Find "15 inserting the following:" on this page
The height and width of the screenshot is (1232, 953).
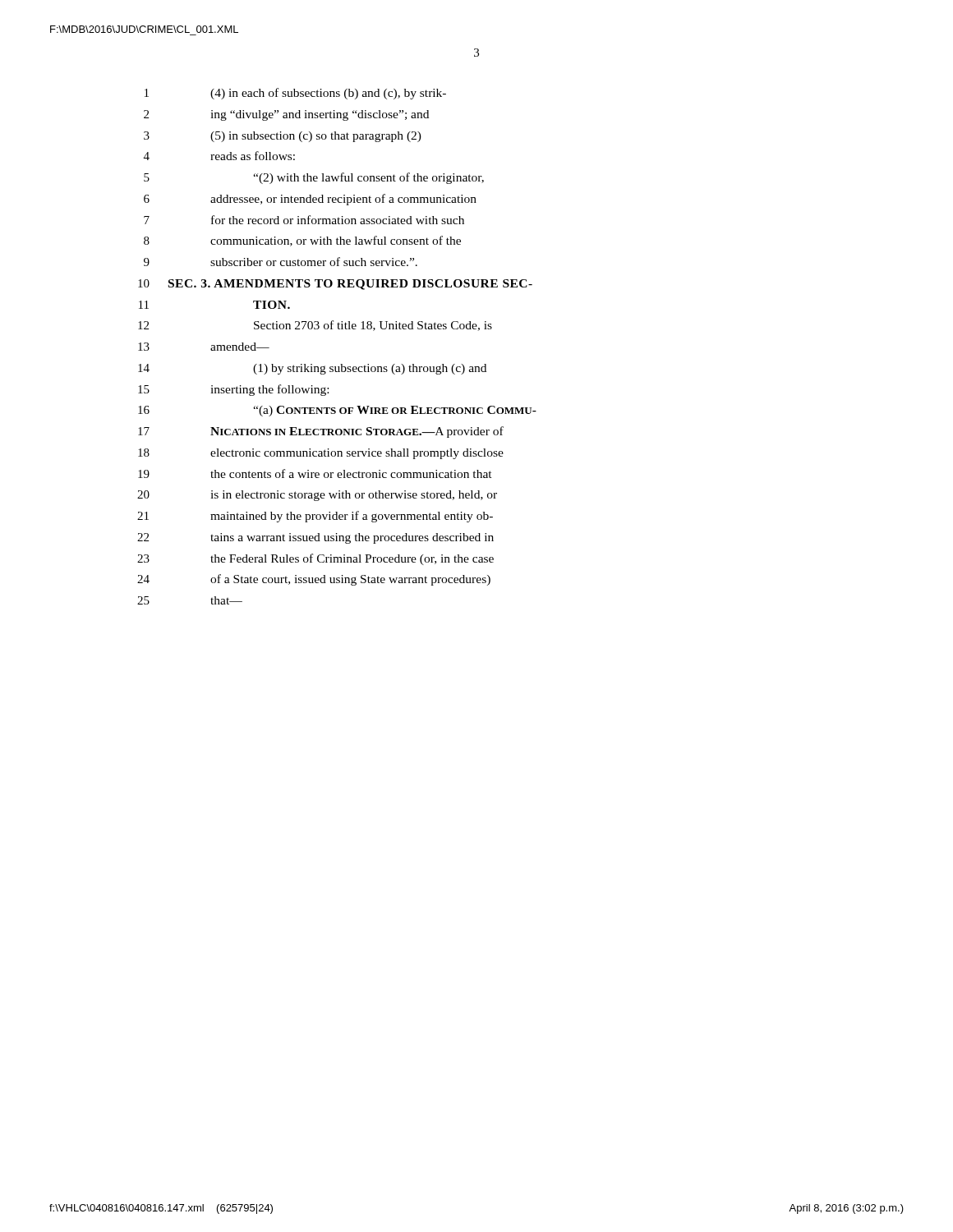click(x=218, y=389)
